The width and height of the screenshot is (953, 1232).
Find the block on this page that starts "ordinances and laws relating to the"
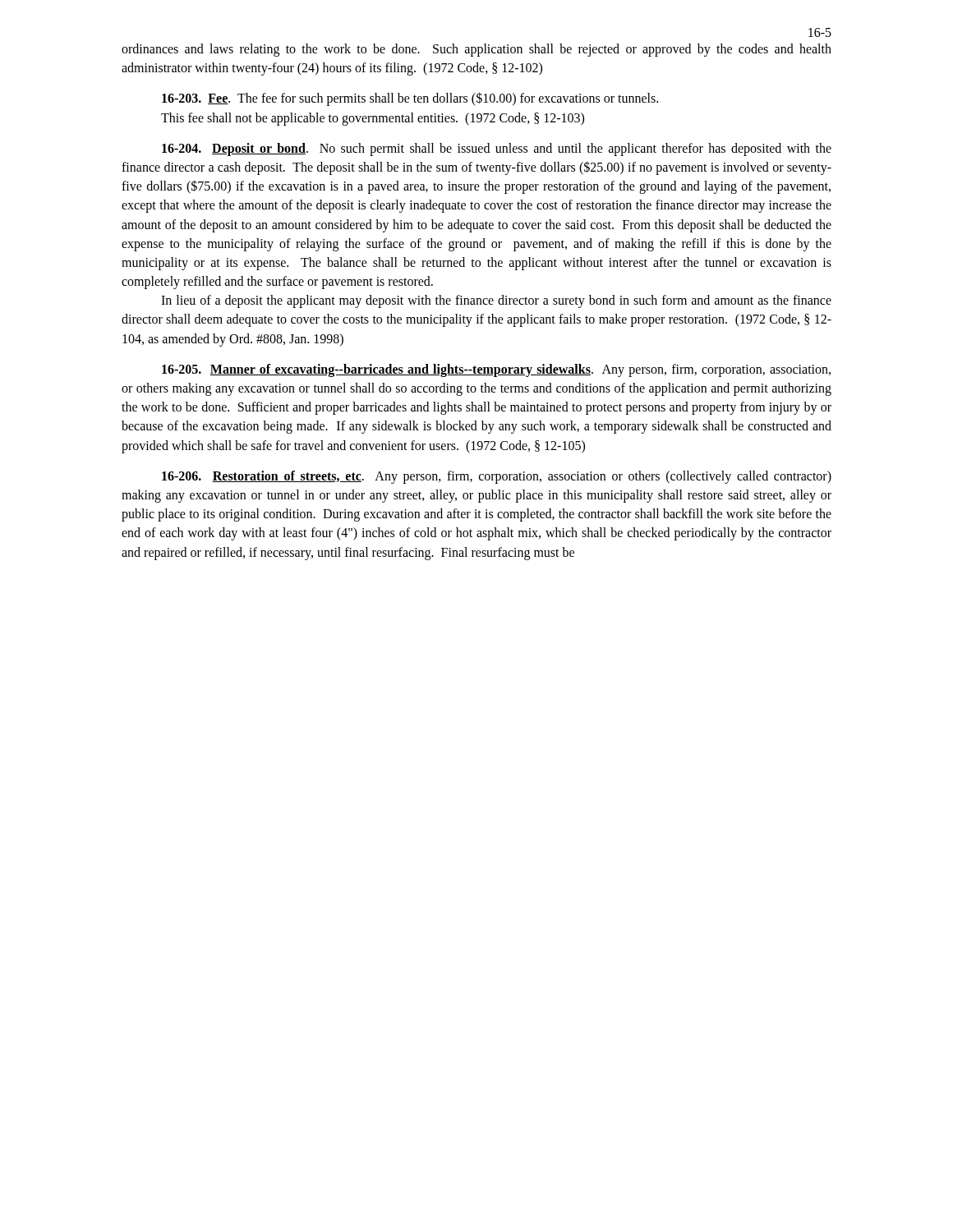[x=476, y=58]
